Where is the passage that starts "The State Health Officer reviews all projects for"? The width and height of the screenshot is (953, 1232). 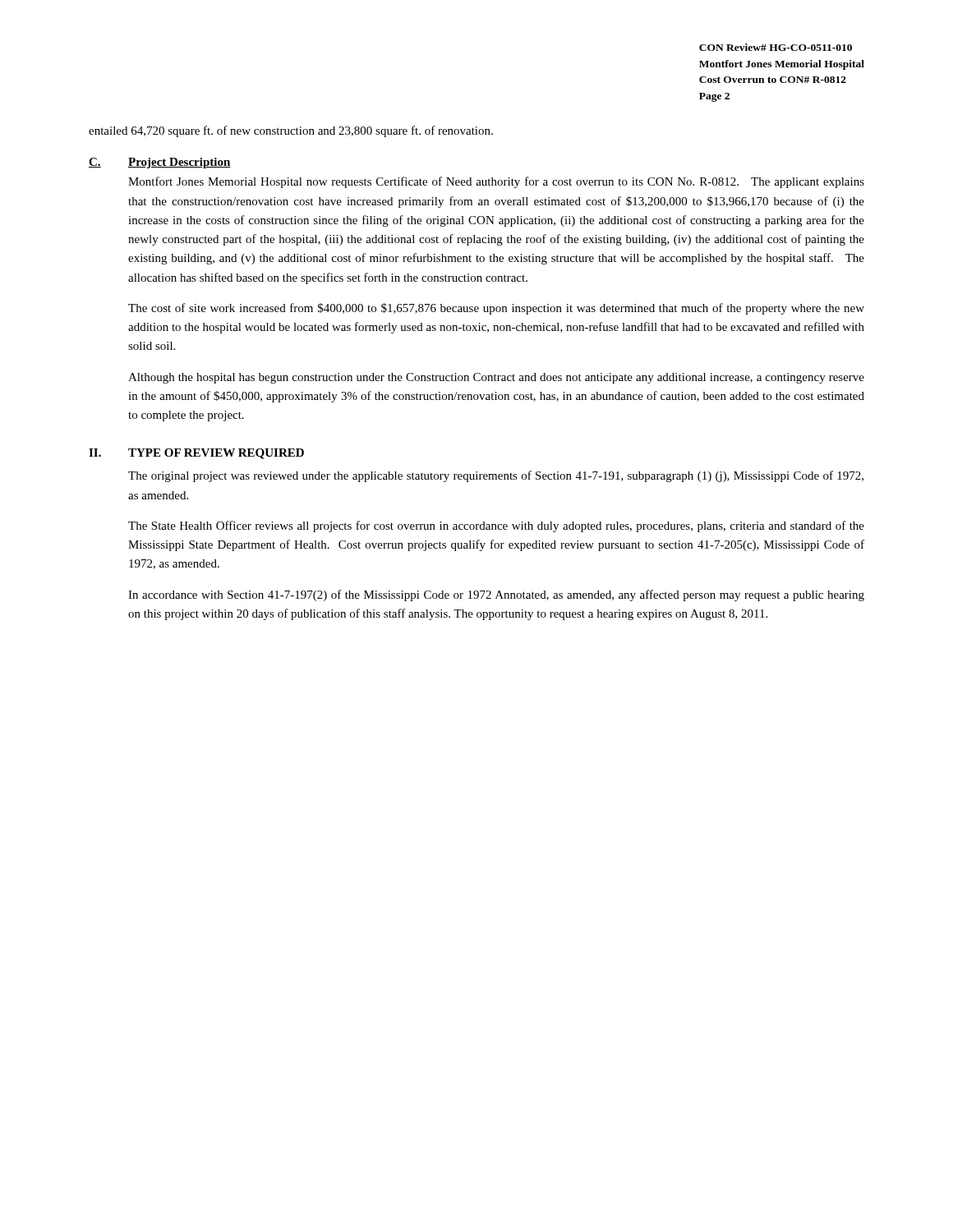pos(496,545)
